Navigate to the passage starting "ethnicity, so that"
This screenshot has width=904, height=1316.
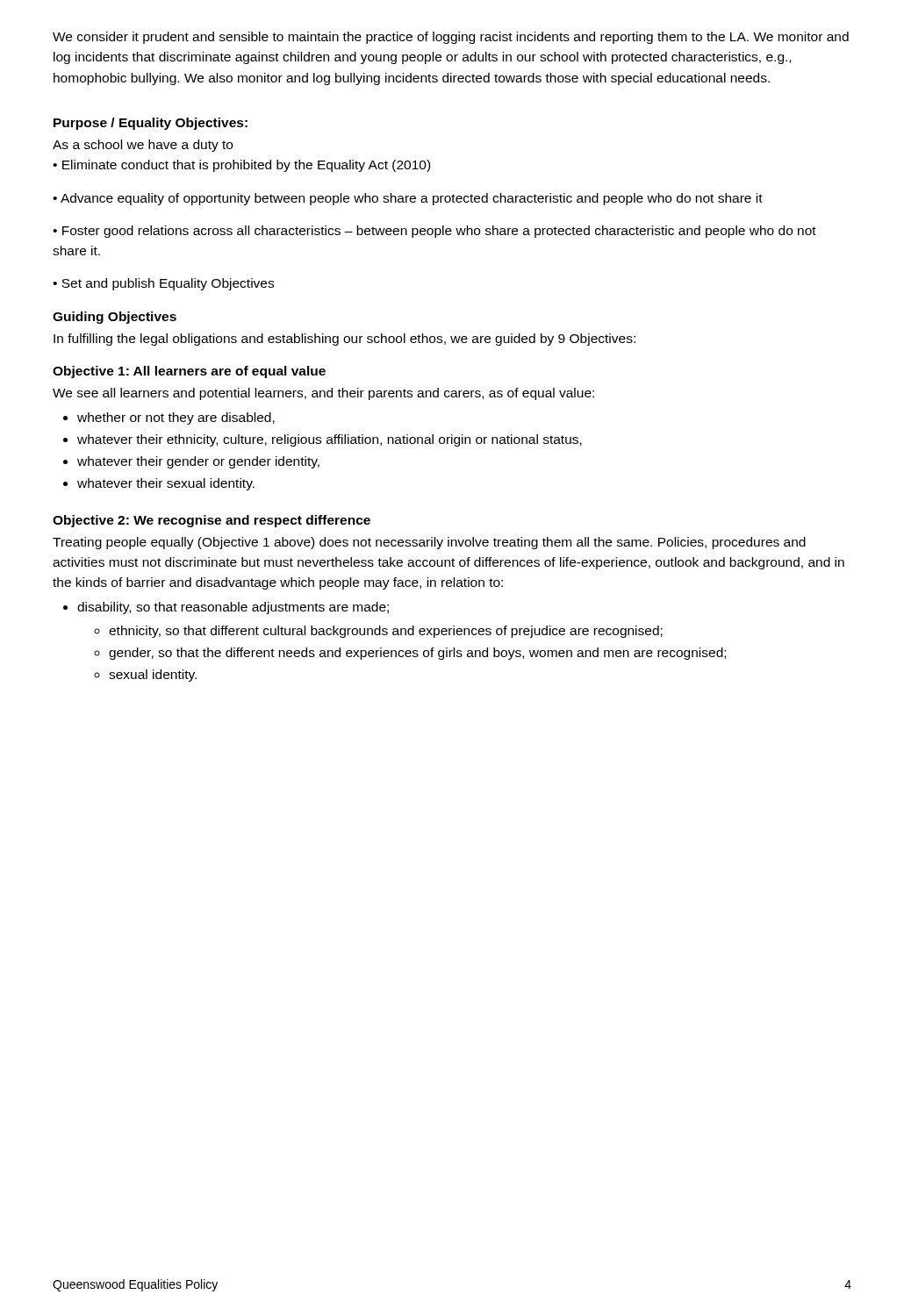point(480,630)
